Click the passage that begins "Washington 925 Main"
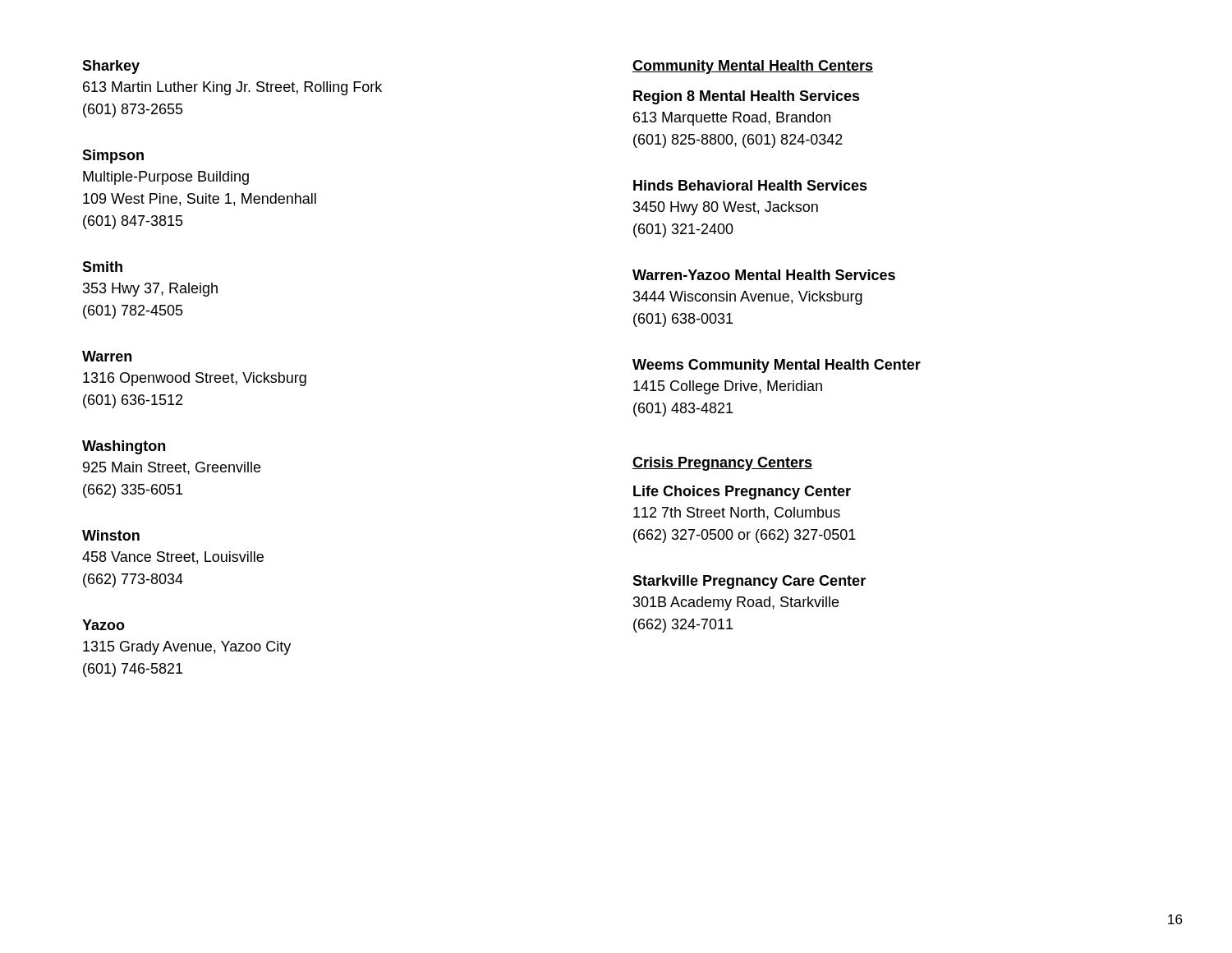 pos(124,447)
